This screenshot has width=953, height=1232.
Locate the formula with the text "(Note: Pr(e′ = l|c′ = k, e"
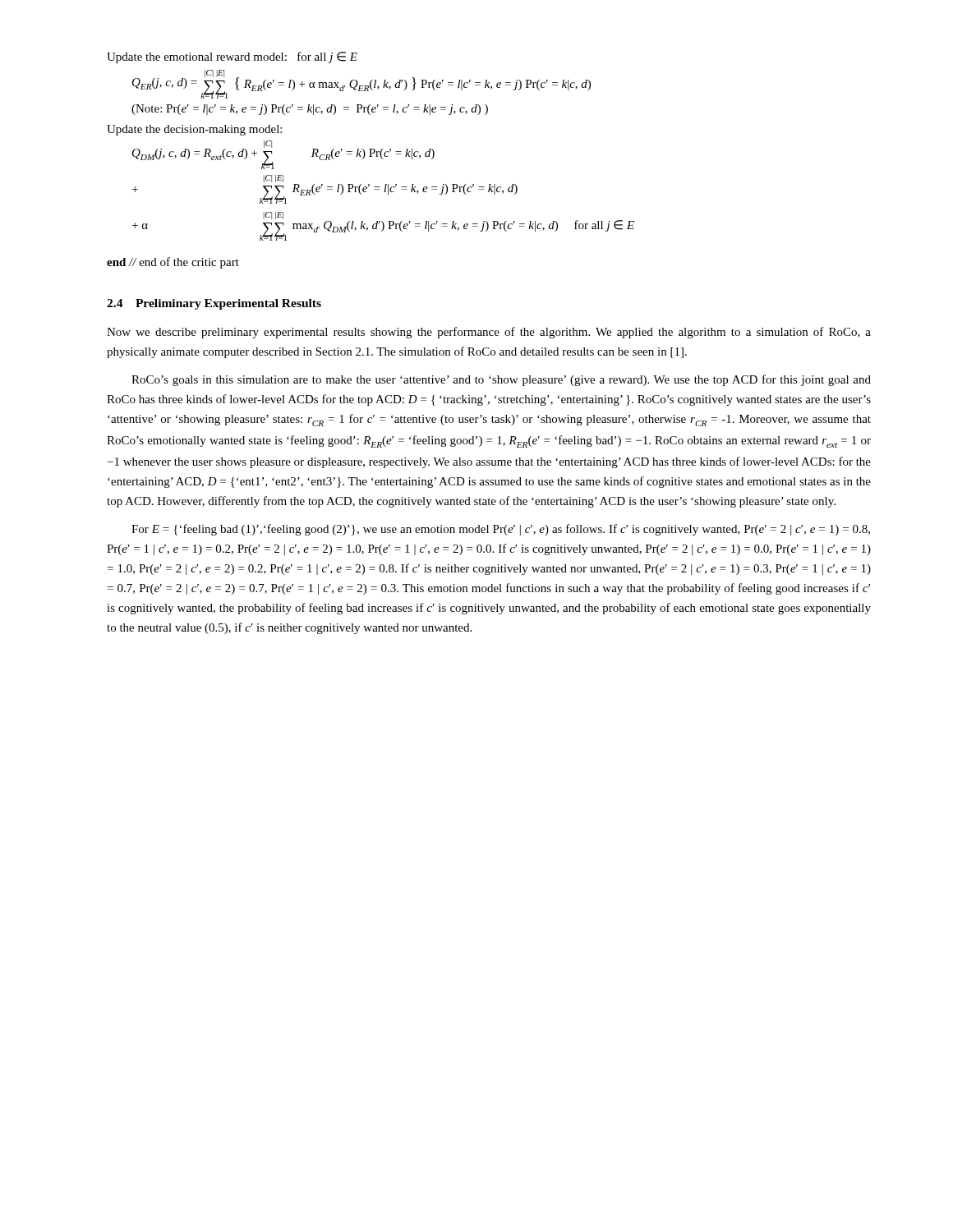pyautogui.click(x=310, y=109)
